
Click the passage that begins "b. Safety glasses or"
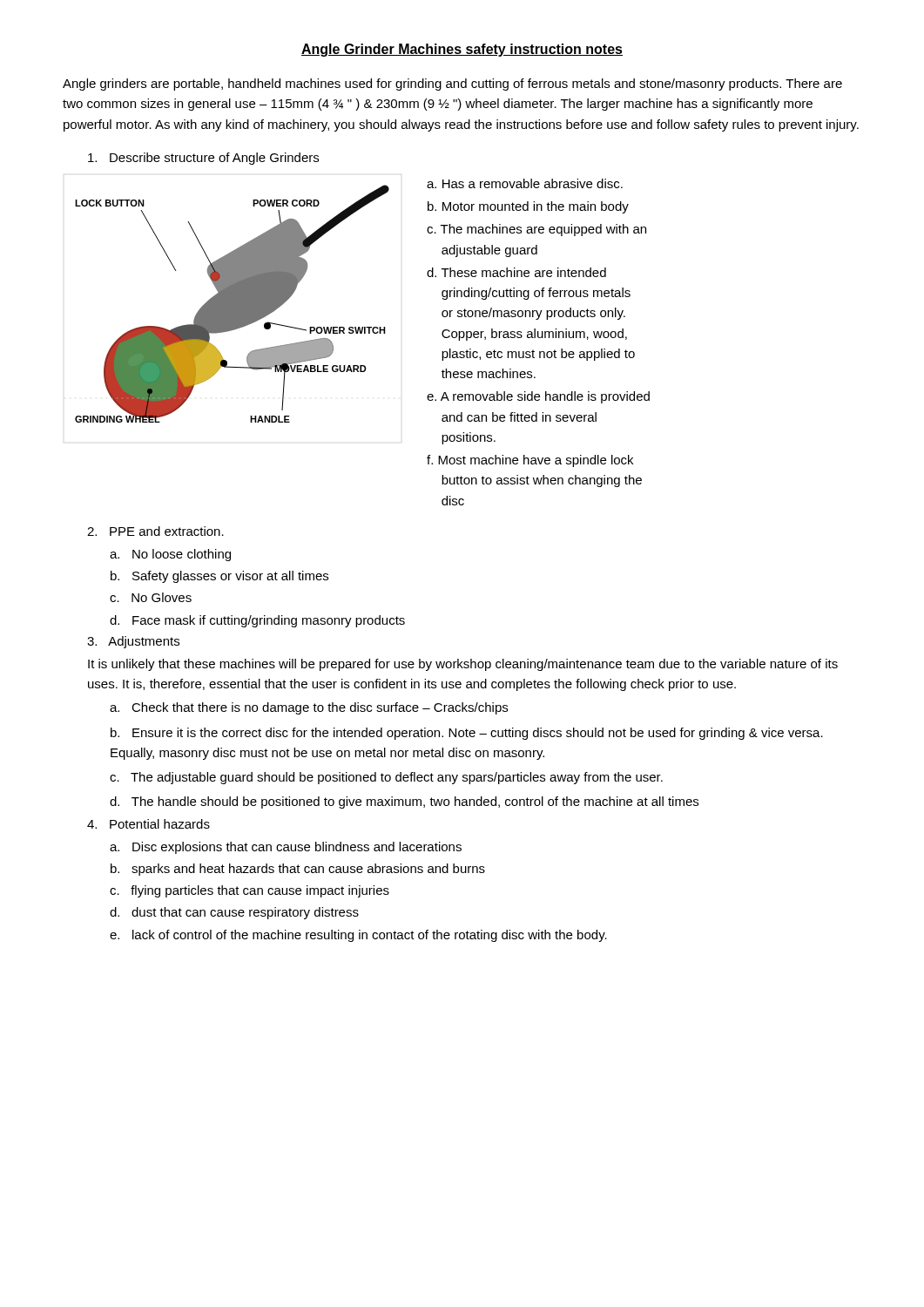(219, 576)
